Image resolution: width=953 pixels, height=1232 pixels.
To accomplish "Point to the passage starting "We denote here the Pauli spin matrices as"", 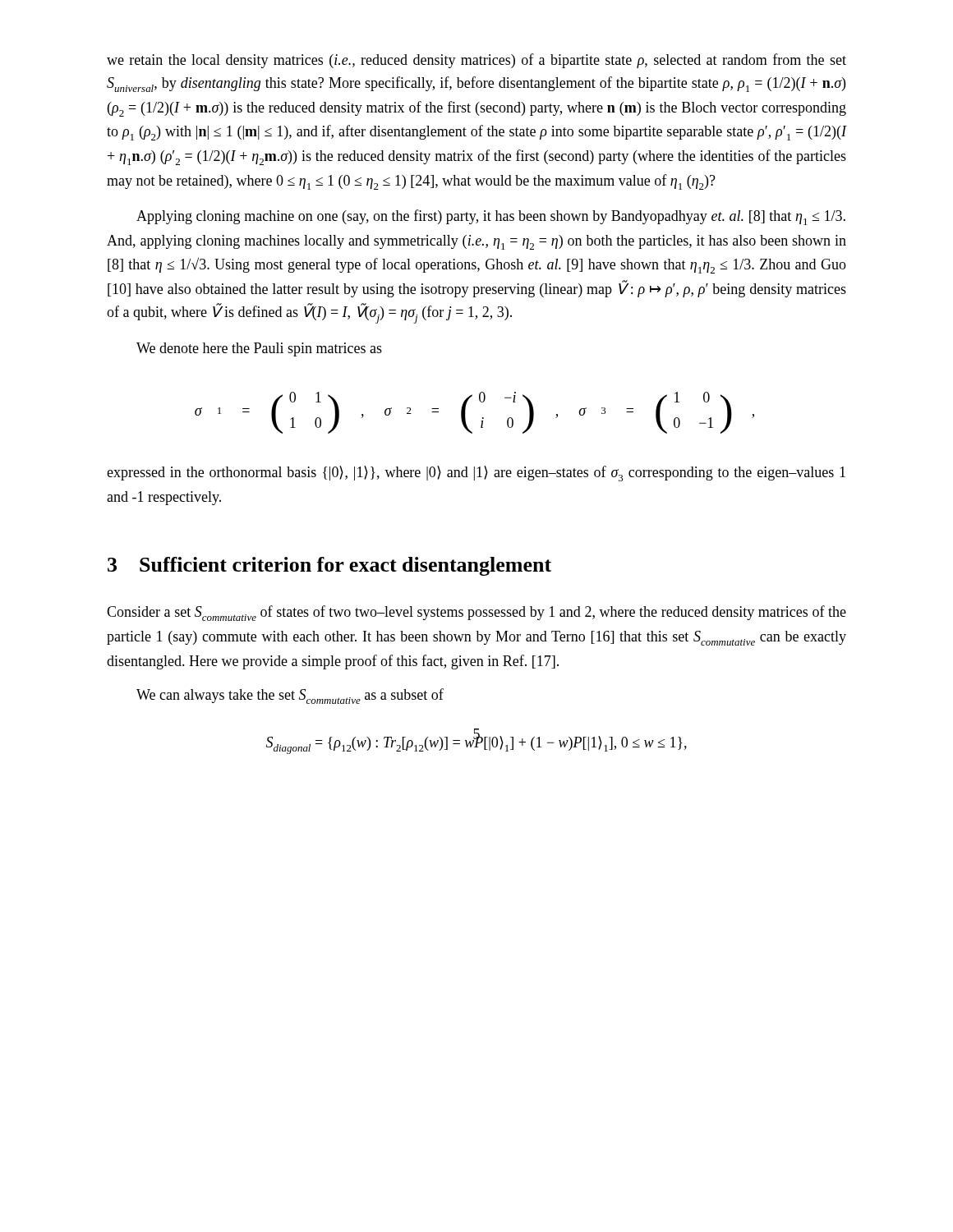I will click(259, 348).
